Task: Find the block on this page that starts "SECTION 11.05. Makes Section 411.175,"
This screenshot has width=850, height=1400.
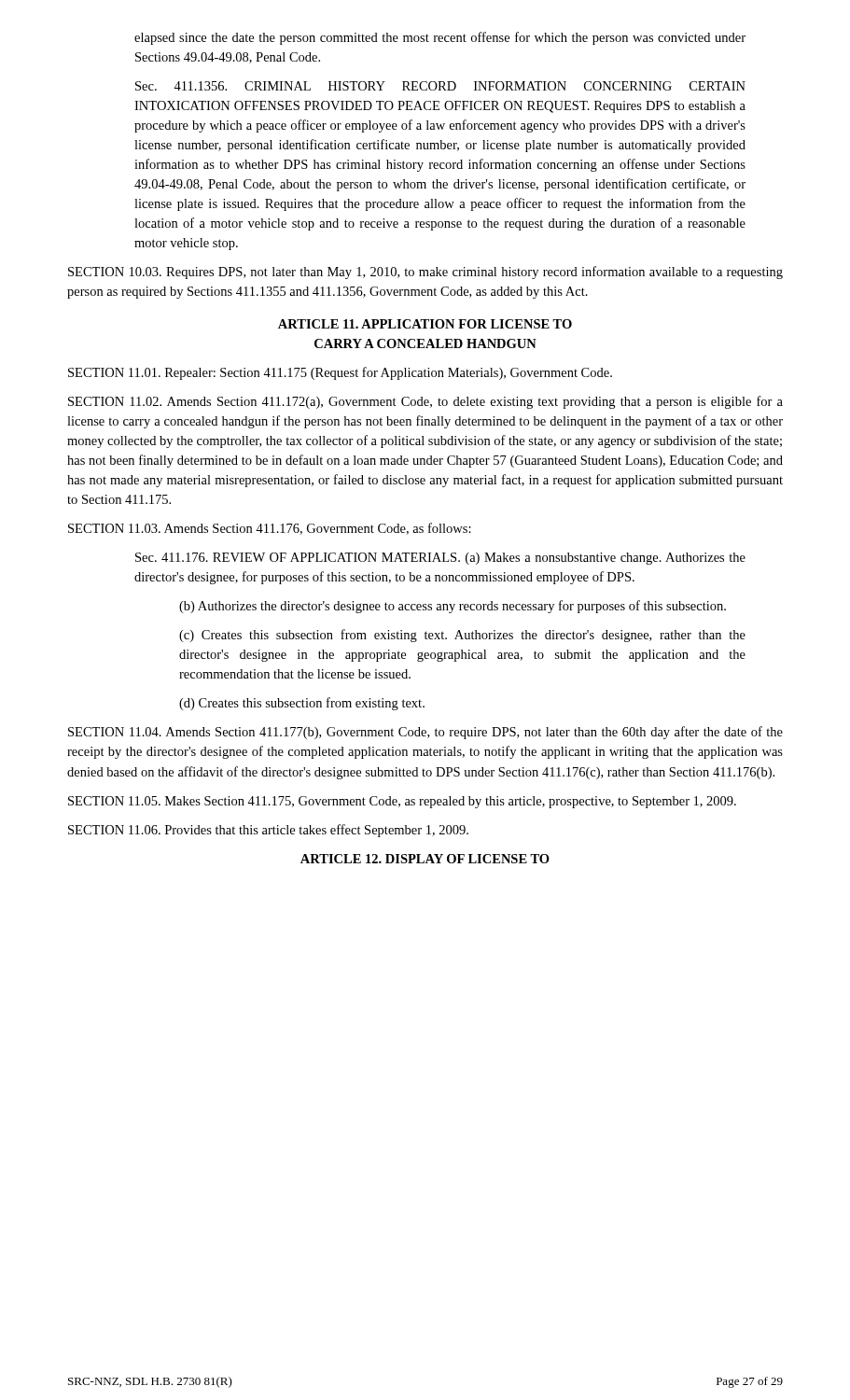Action: coord(425,801)
